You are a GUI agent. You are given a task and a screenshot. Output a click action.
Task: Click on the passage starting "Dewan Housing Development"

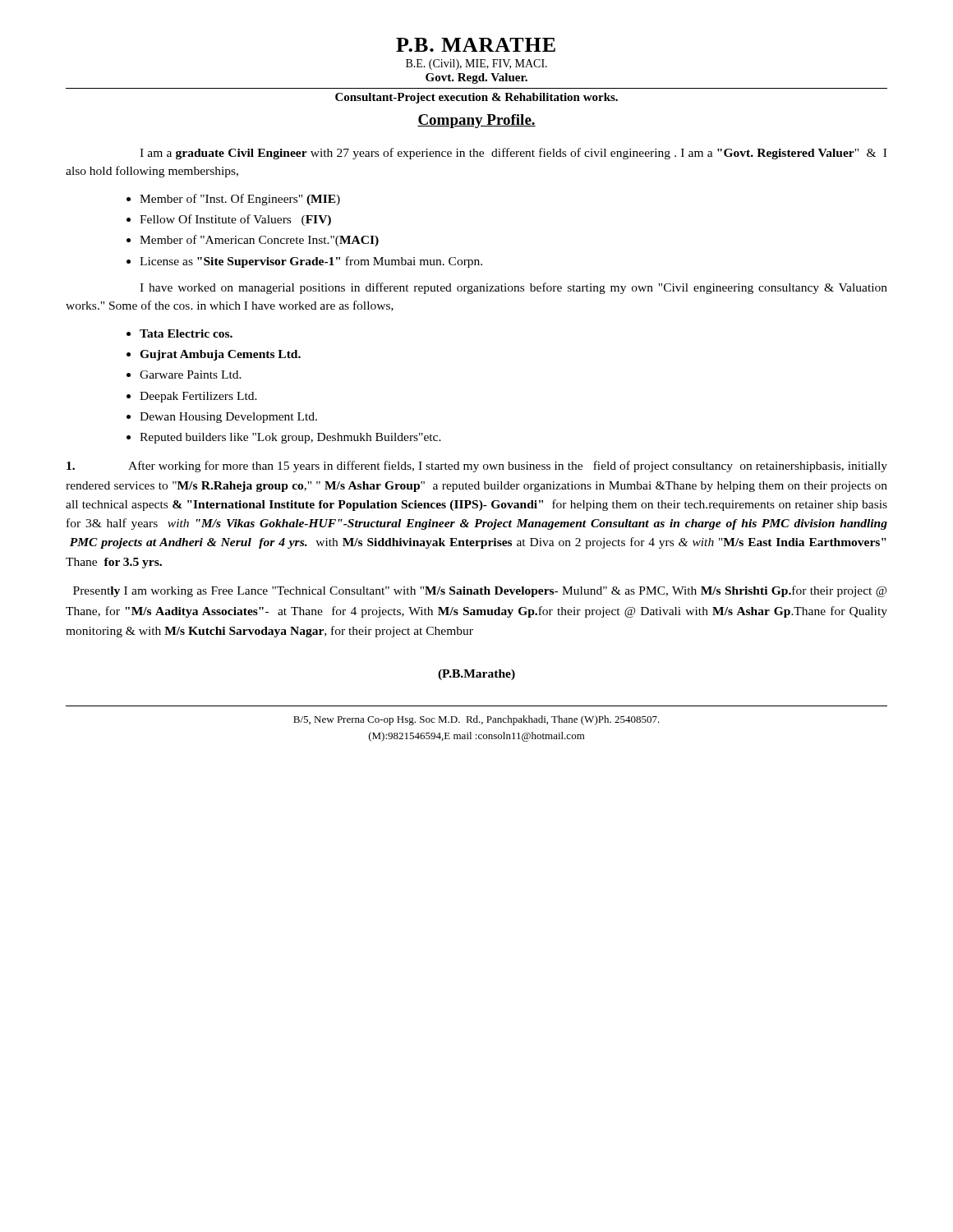[229, 416]
